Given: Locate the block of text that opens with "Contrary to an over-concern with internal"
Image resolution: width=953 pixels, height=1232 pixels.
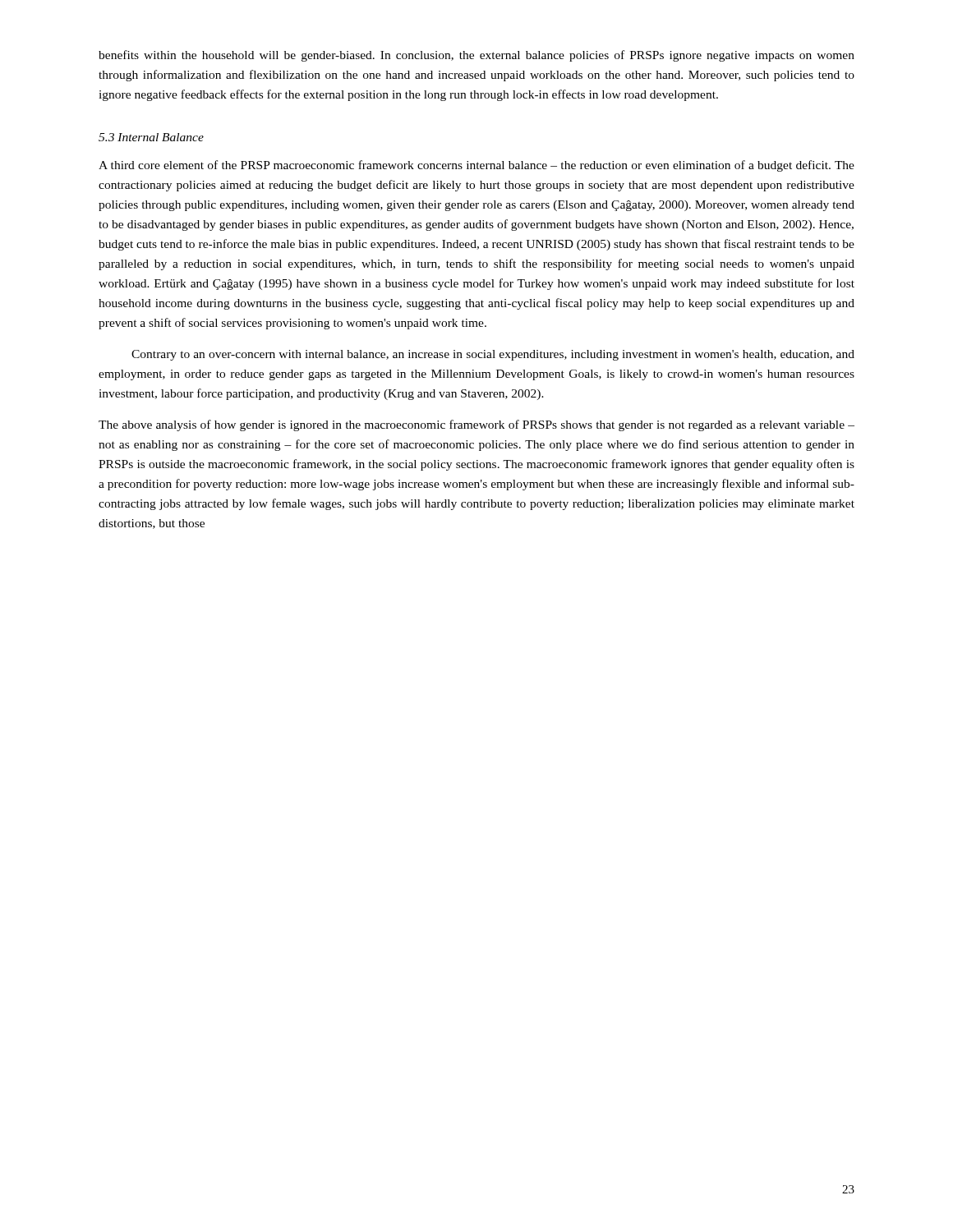Looking at the screenshot, I should [476, 374].
